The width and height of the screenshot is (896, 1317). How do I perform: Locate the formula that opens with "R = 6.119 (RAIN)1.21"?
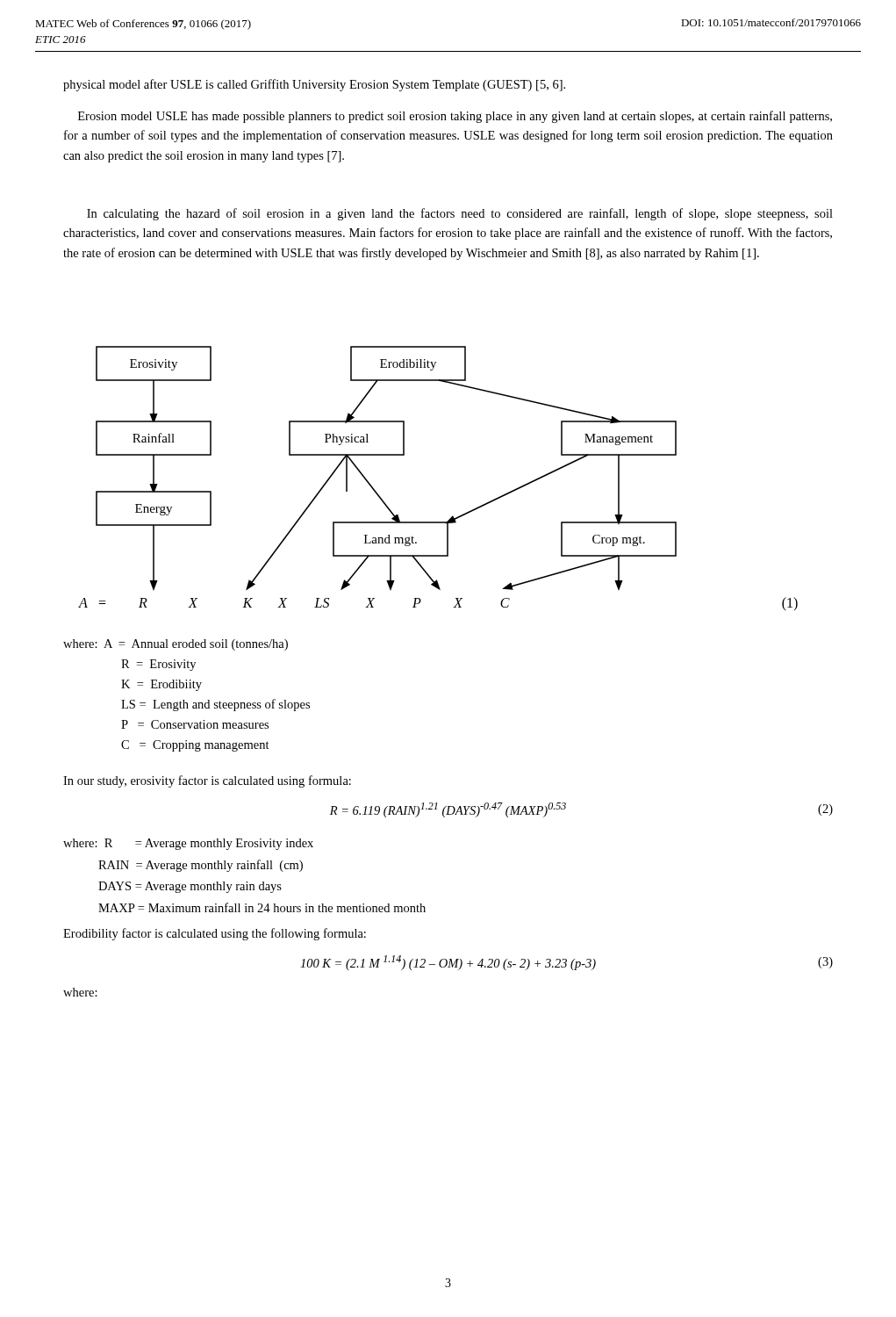(432, 809)
